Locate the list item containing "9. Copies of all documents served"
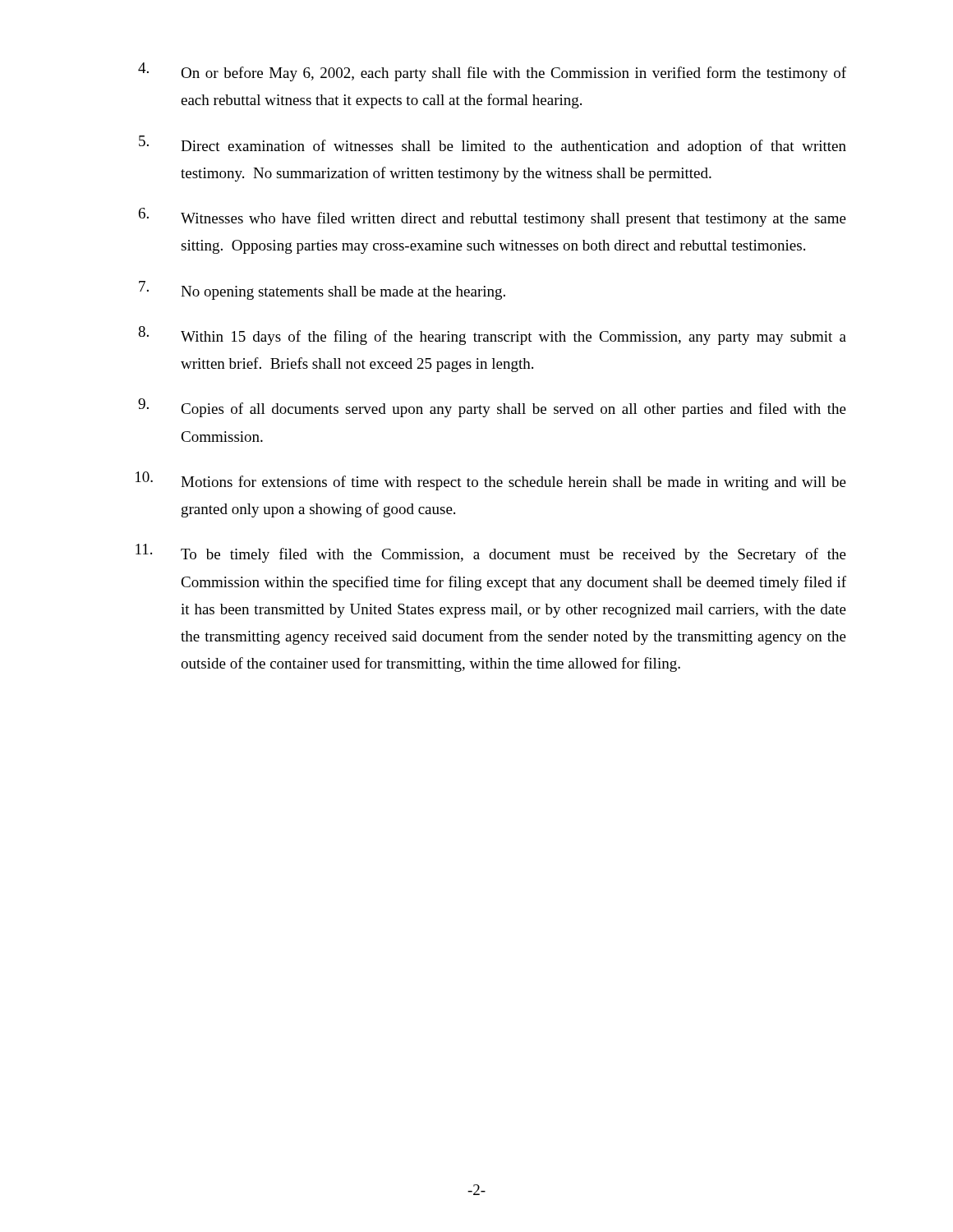 pyautogui.click(x=476, y=423)
